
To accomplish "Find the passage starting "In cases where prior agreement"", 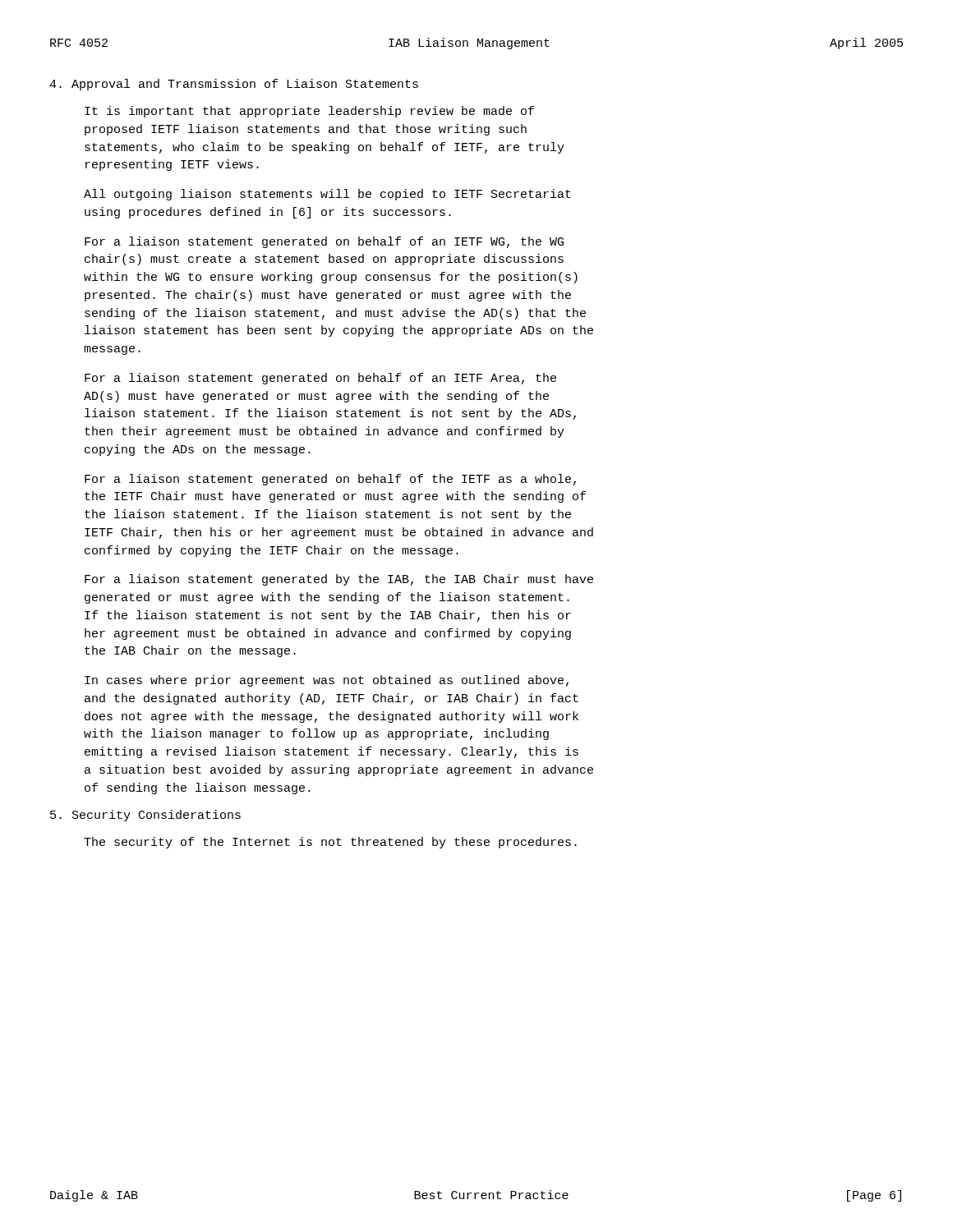I will click(339, 735).
